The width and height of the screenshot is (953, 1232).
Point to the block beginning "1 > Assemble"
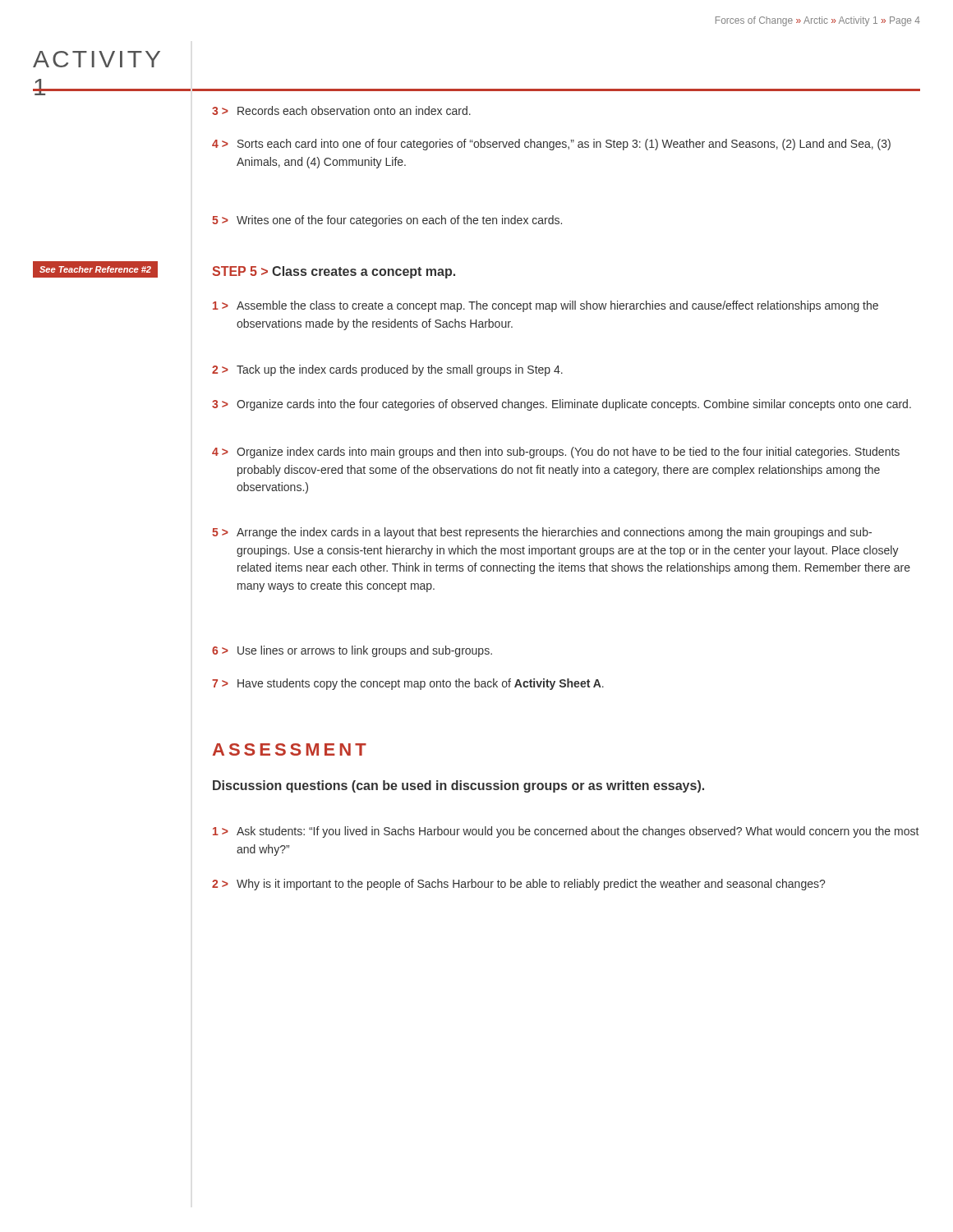pos(566,315)
